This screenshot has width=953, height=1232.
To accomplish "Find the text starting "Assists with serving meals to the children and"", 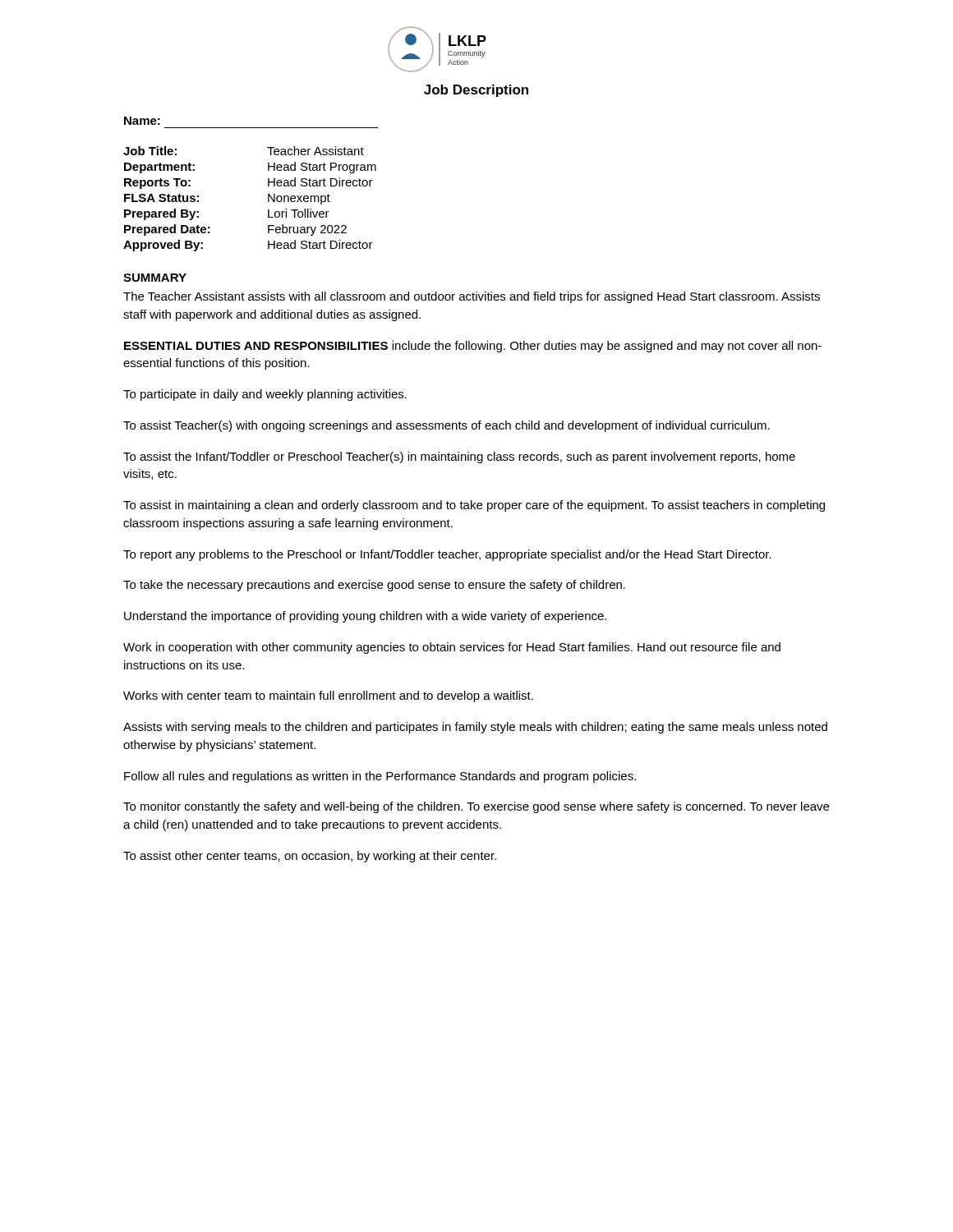I will 476,736.
